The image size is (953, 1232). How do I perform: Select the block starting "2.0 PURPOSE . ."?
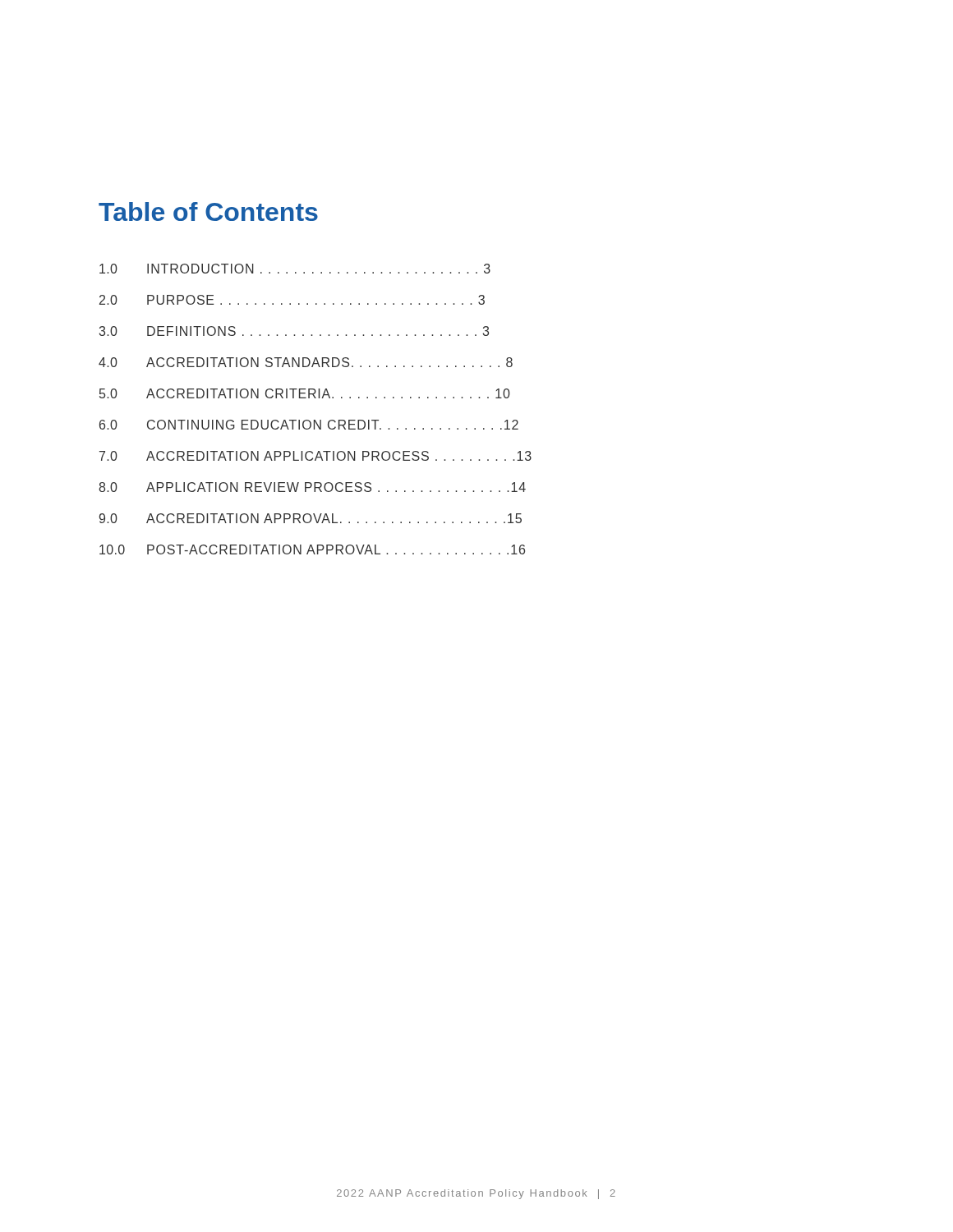[476, 301]
